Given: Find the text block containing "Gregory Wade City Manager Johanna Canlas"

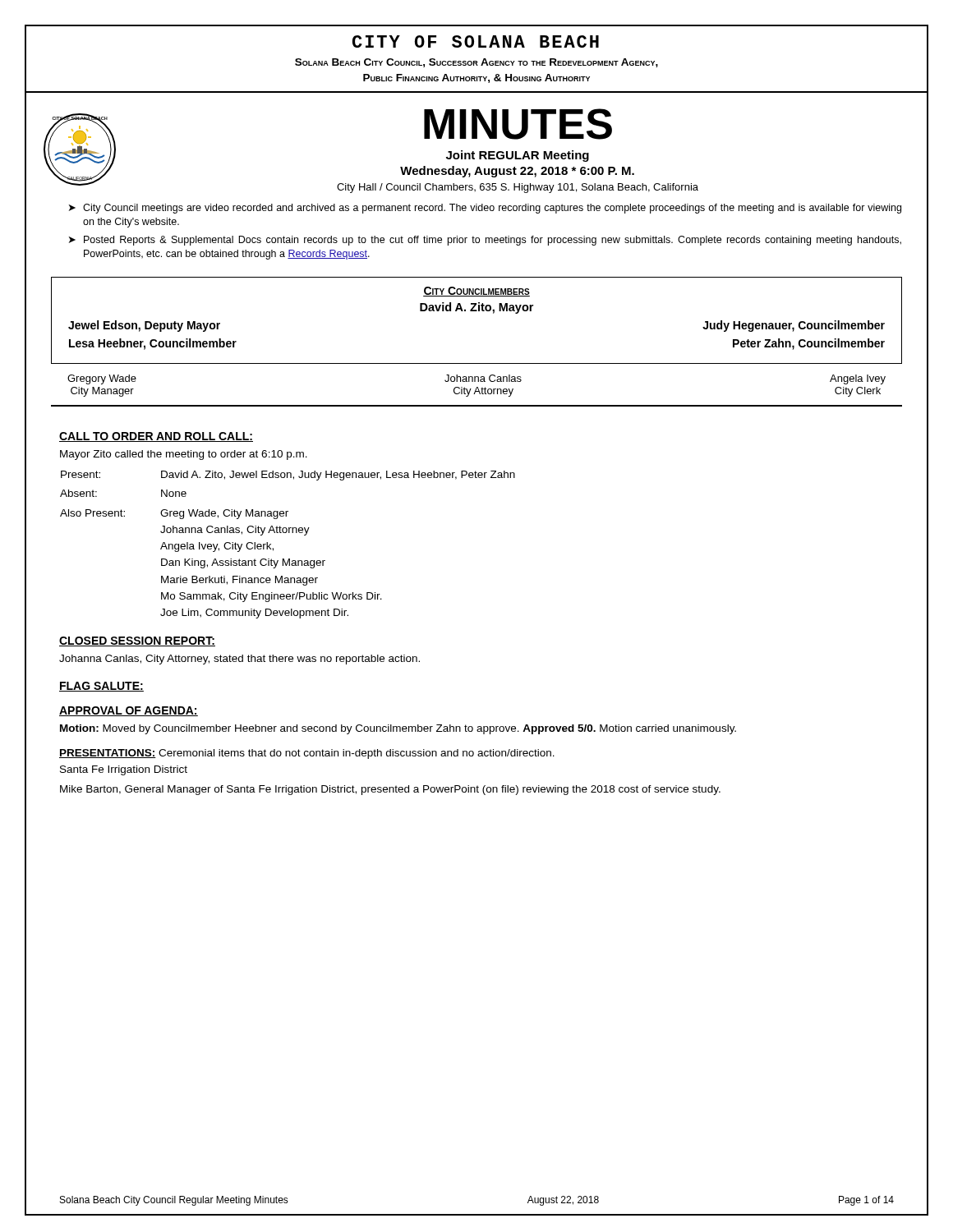Looking at the screenshot, I should pos(476,384).
